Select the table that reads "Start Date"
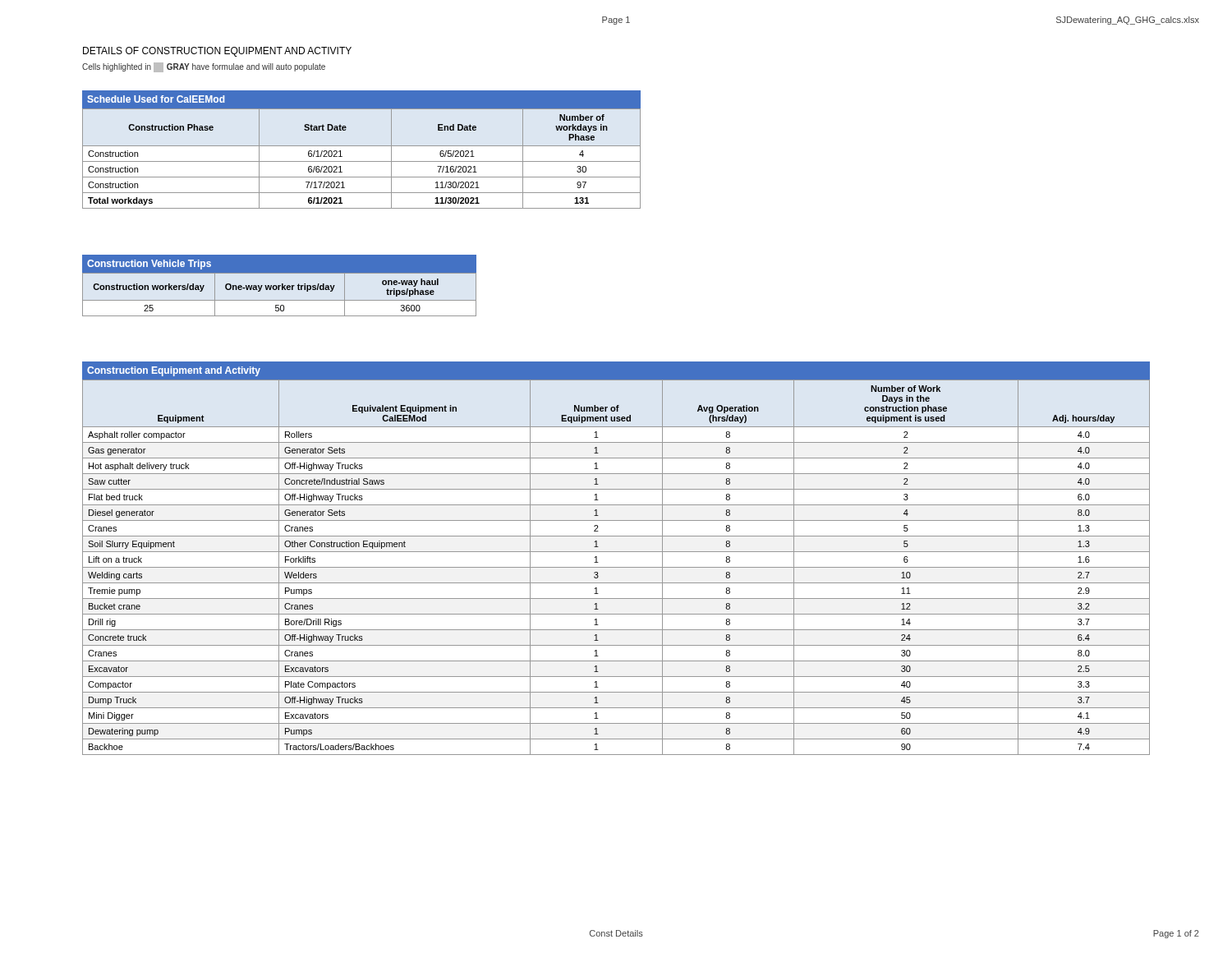Screen dimensions: 953x1232 click(361, 150)
